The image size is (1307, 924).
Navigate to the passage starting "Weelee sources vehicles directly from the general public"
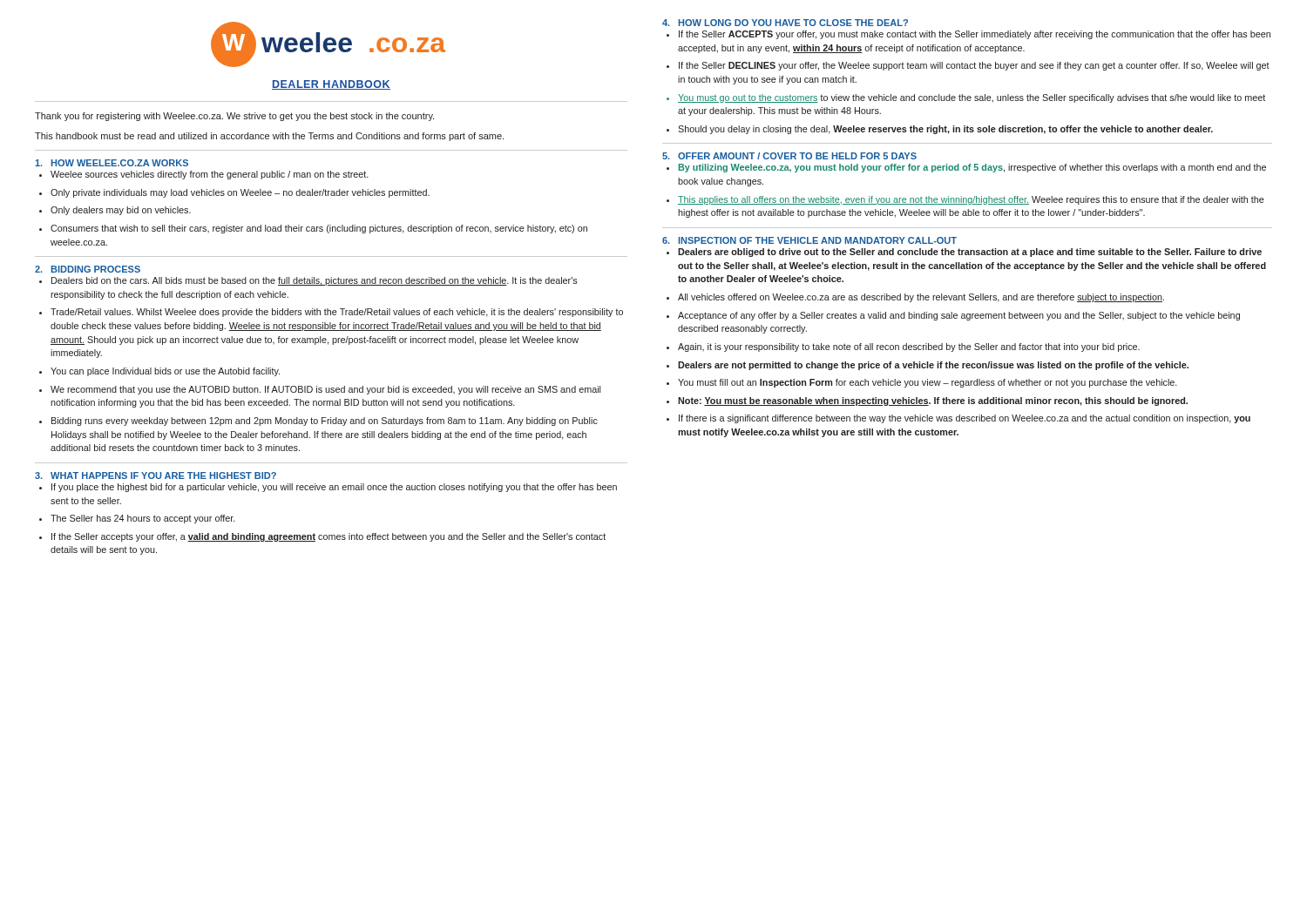pos(210,174)
